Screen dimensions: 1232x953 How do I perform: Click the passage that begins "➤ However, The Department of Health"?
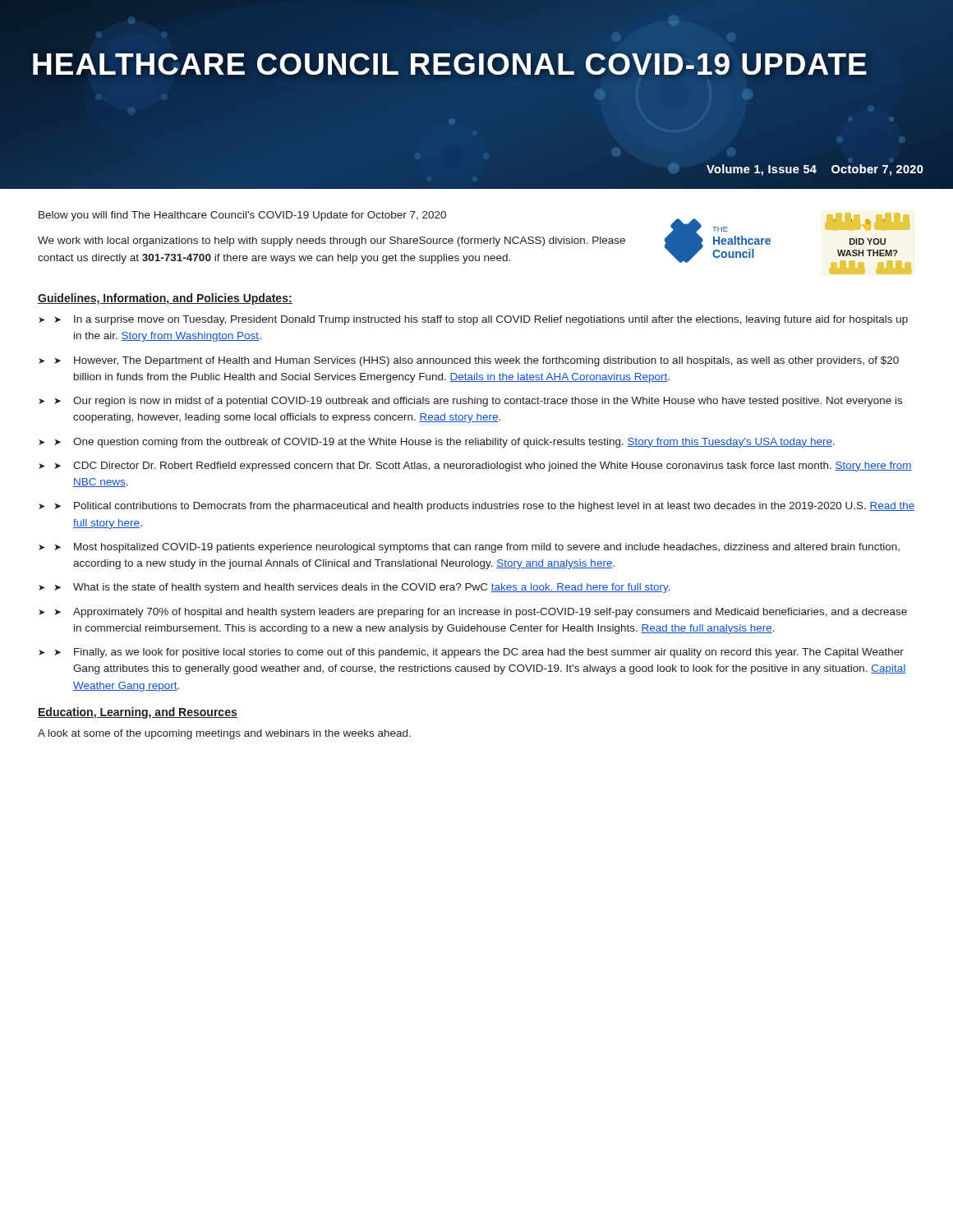(x=484, y=369)
